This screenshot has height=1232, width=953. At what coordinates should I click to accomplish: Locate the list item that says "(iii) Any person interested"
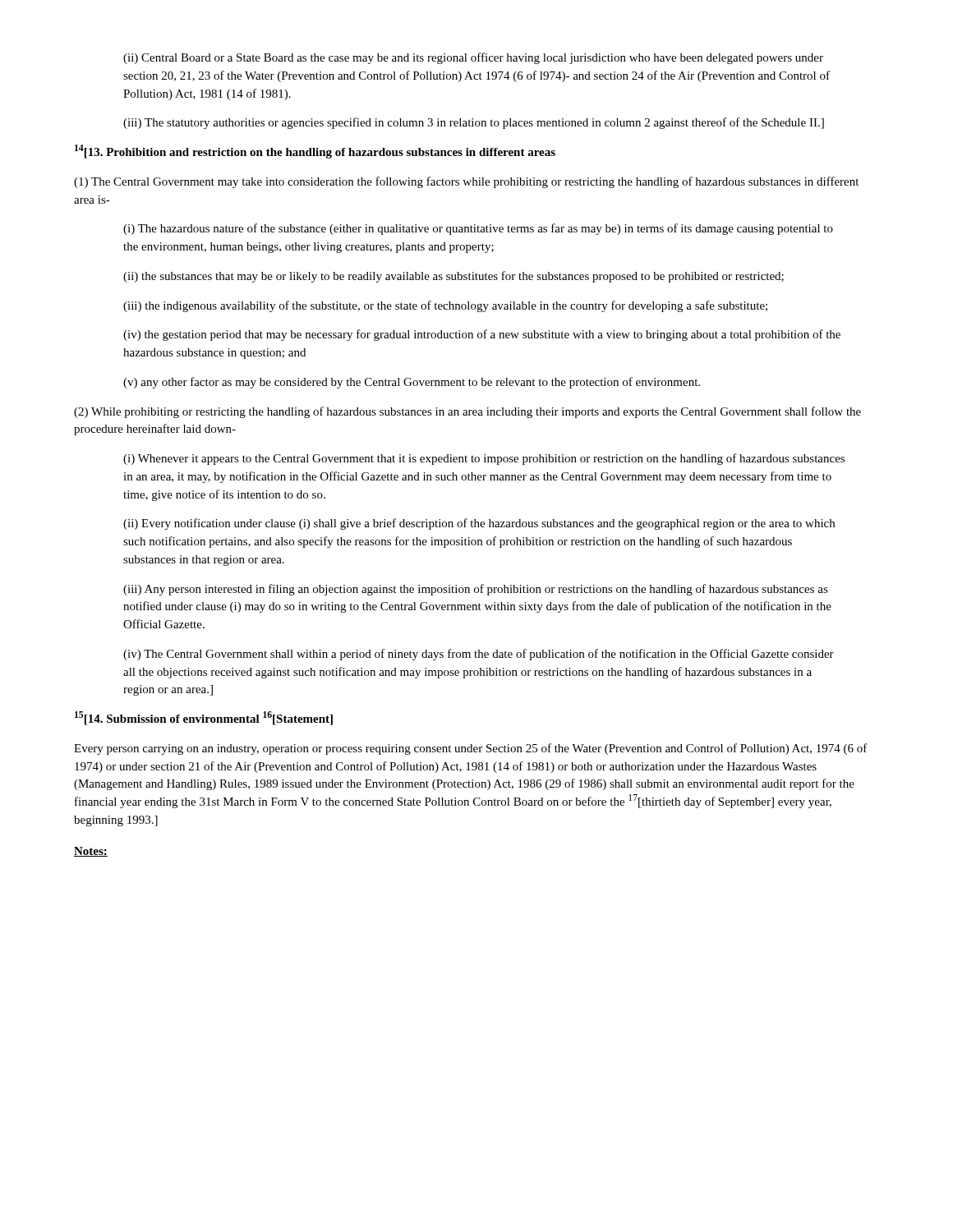(x=477, y=606)
